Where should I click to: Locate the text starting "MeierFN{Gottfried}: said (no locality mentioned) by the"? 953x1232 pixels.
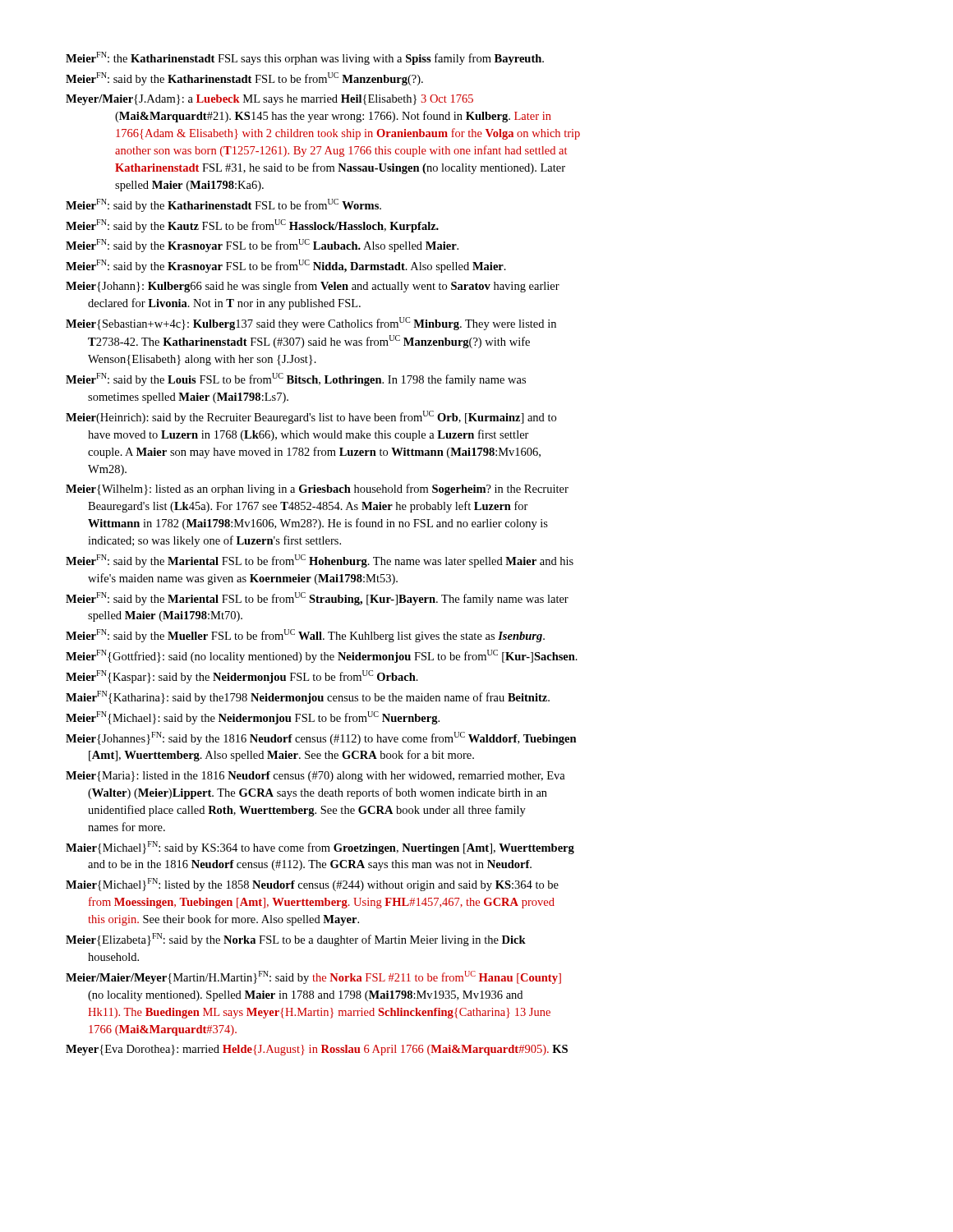tap(322, 656)
